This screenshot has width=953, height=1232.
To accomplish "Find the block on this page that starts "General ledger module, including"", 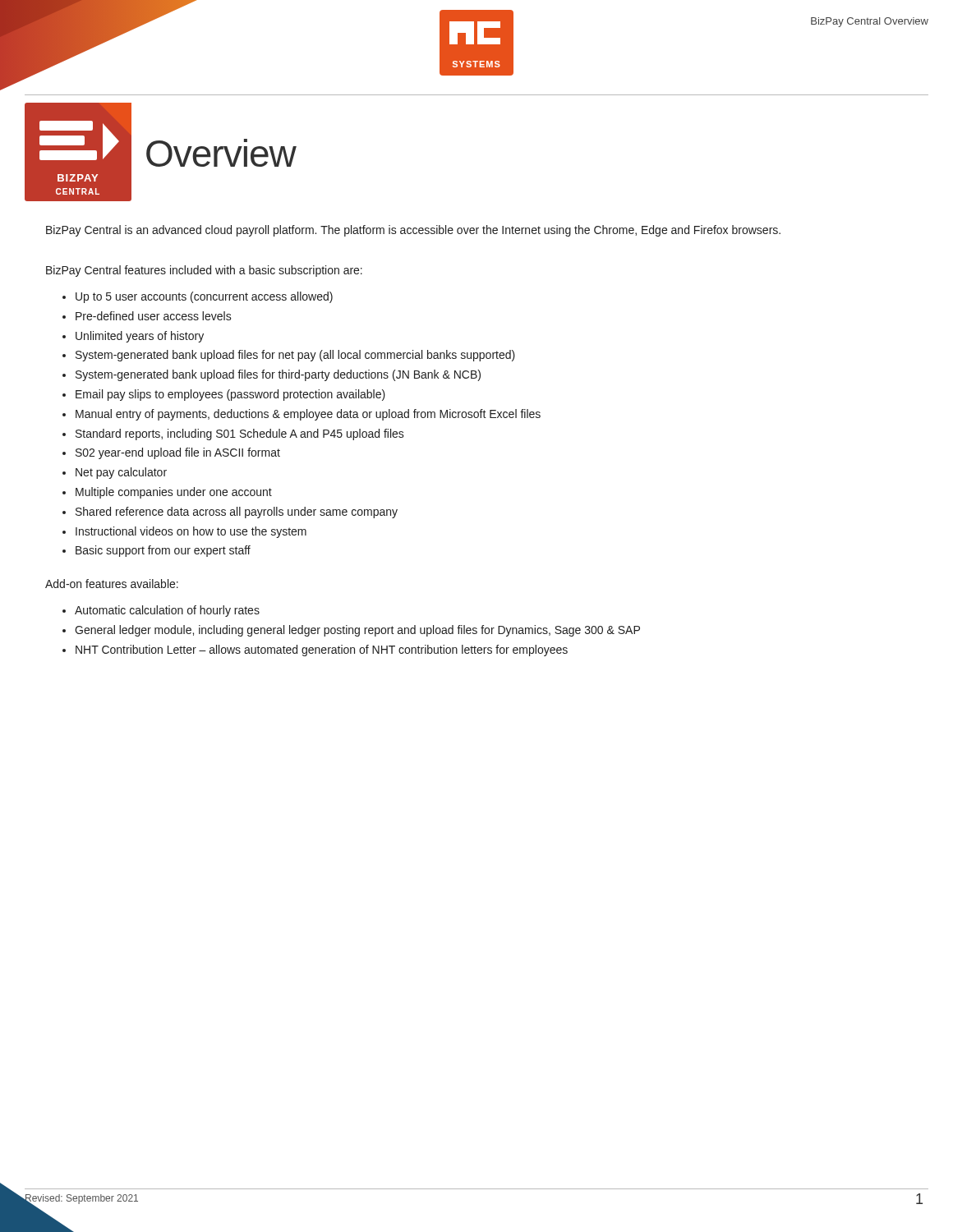I will tap(358, 630).
